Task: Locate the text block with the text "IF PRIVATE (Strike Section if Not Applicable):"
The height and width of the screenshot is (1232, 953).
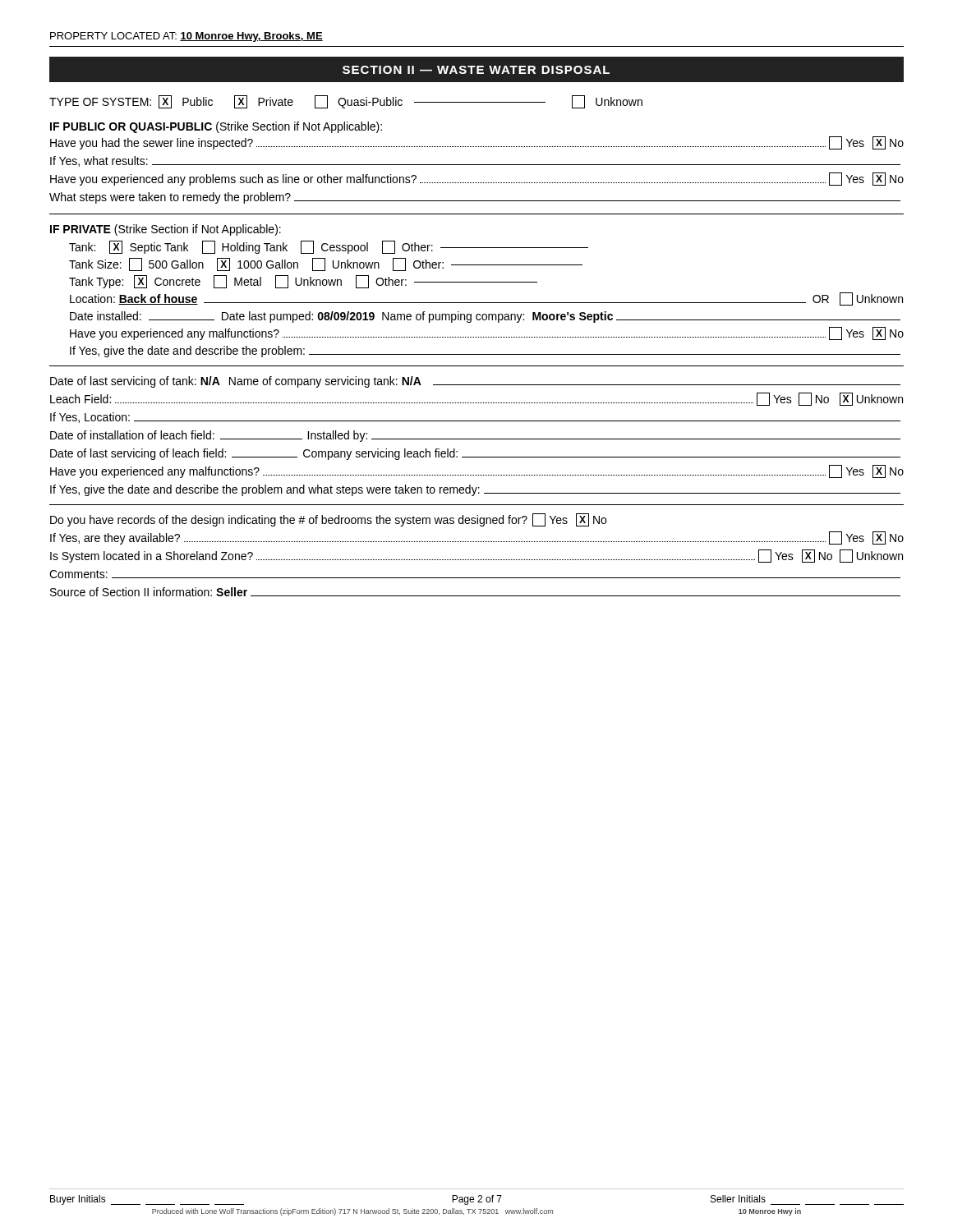Action: tap(476, 290)
